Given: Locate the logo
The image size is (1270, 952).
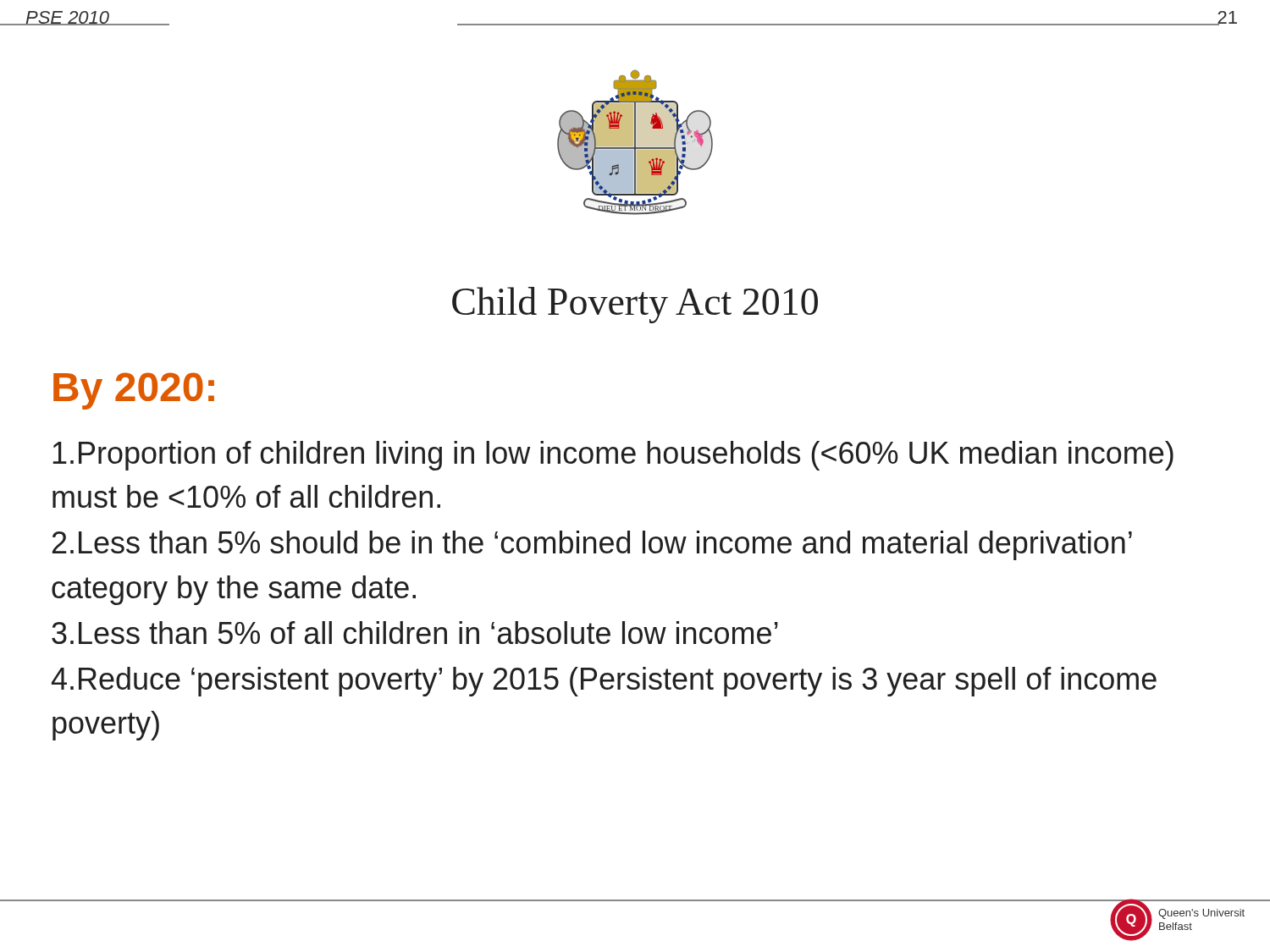Looking at the screenshot, I should pyautogui.click(x=1177, y=922).
